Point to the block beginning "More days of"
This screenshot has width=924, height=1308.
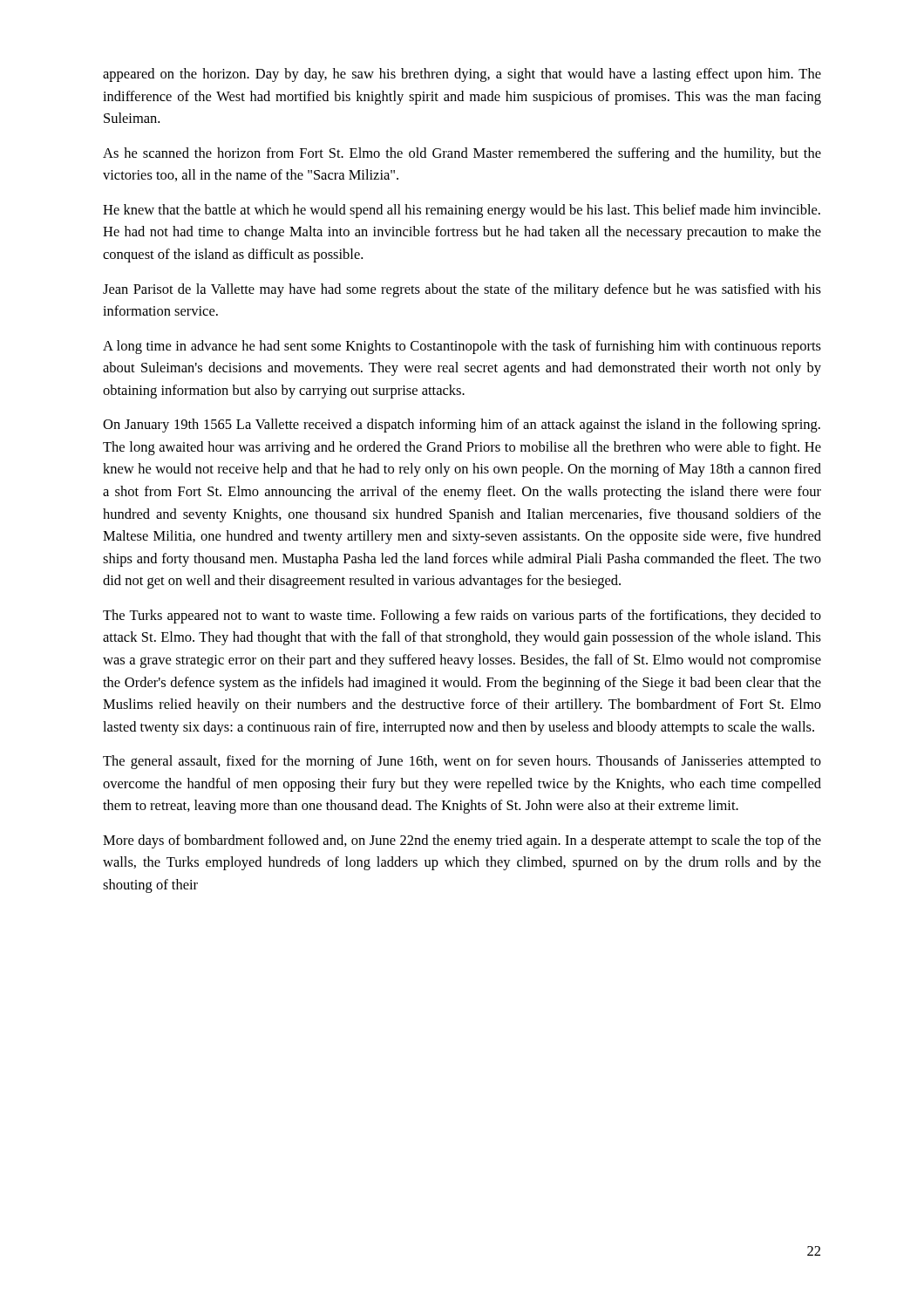pos(462,862)
